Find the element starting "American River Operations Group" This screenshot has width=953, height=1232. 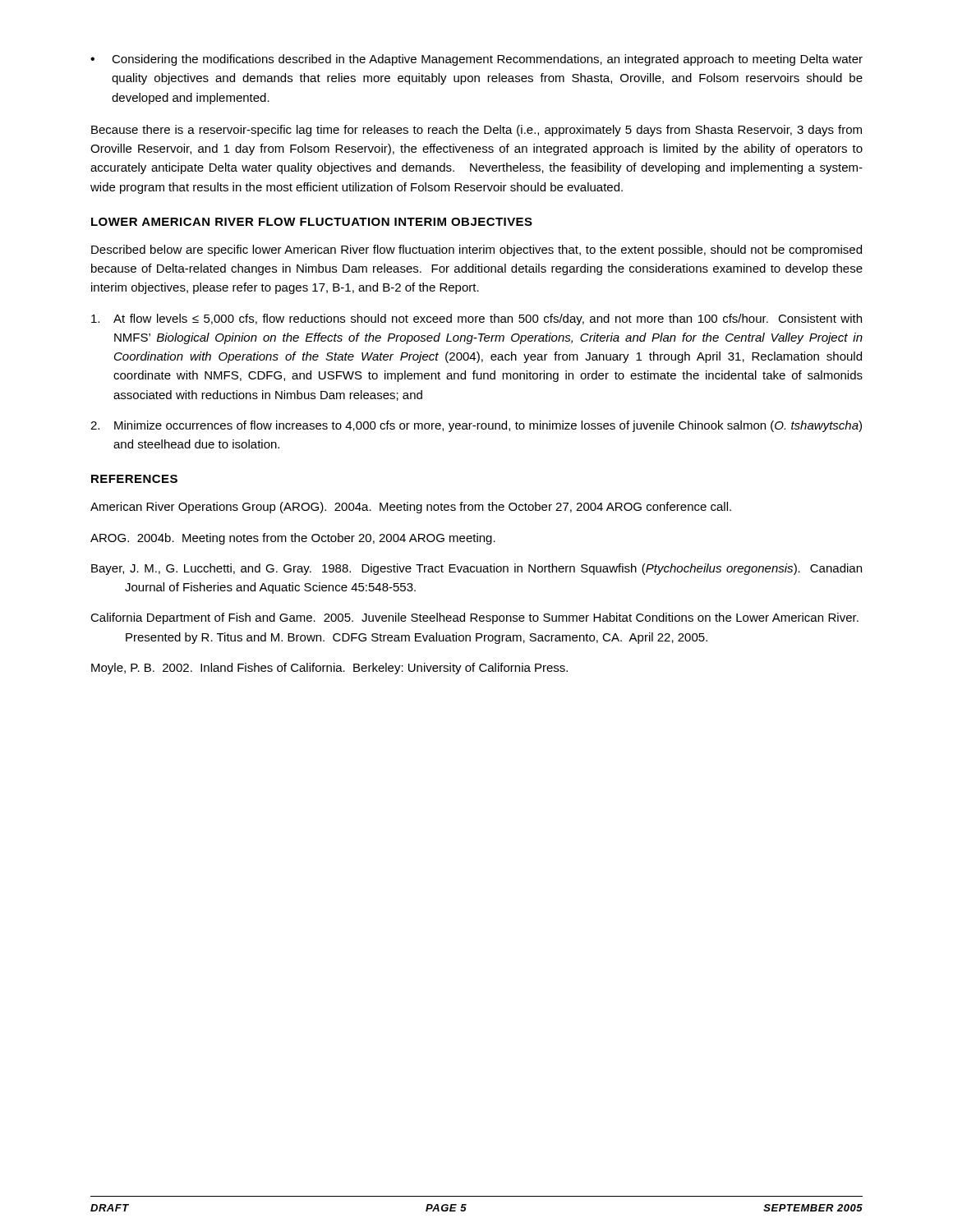click(x=411, y=507)
